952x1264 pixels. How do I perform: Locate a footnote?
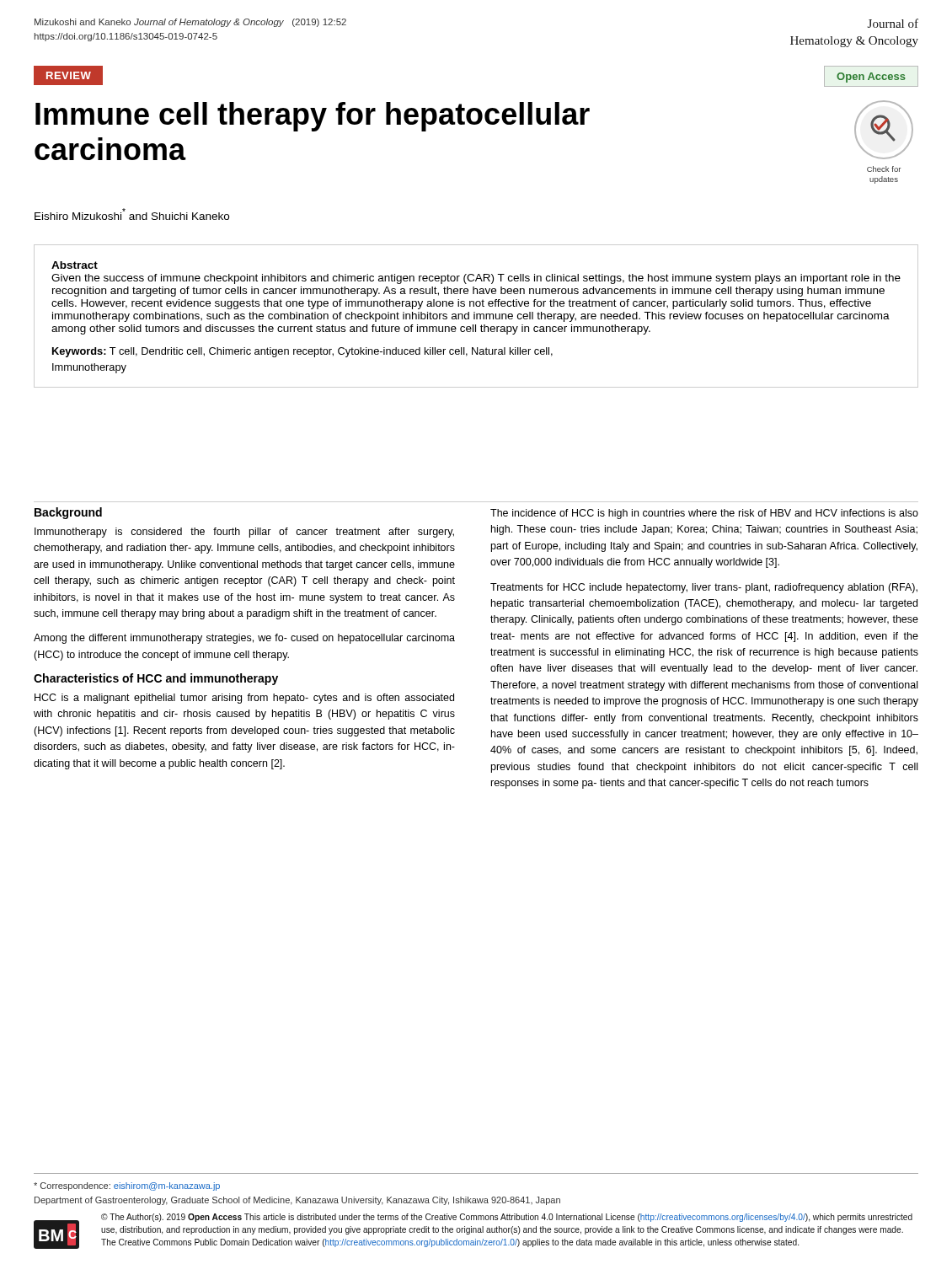click(x=297, y=1193)
